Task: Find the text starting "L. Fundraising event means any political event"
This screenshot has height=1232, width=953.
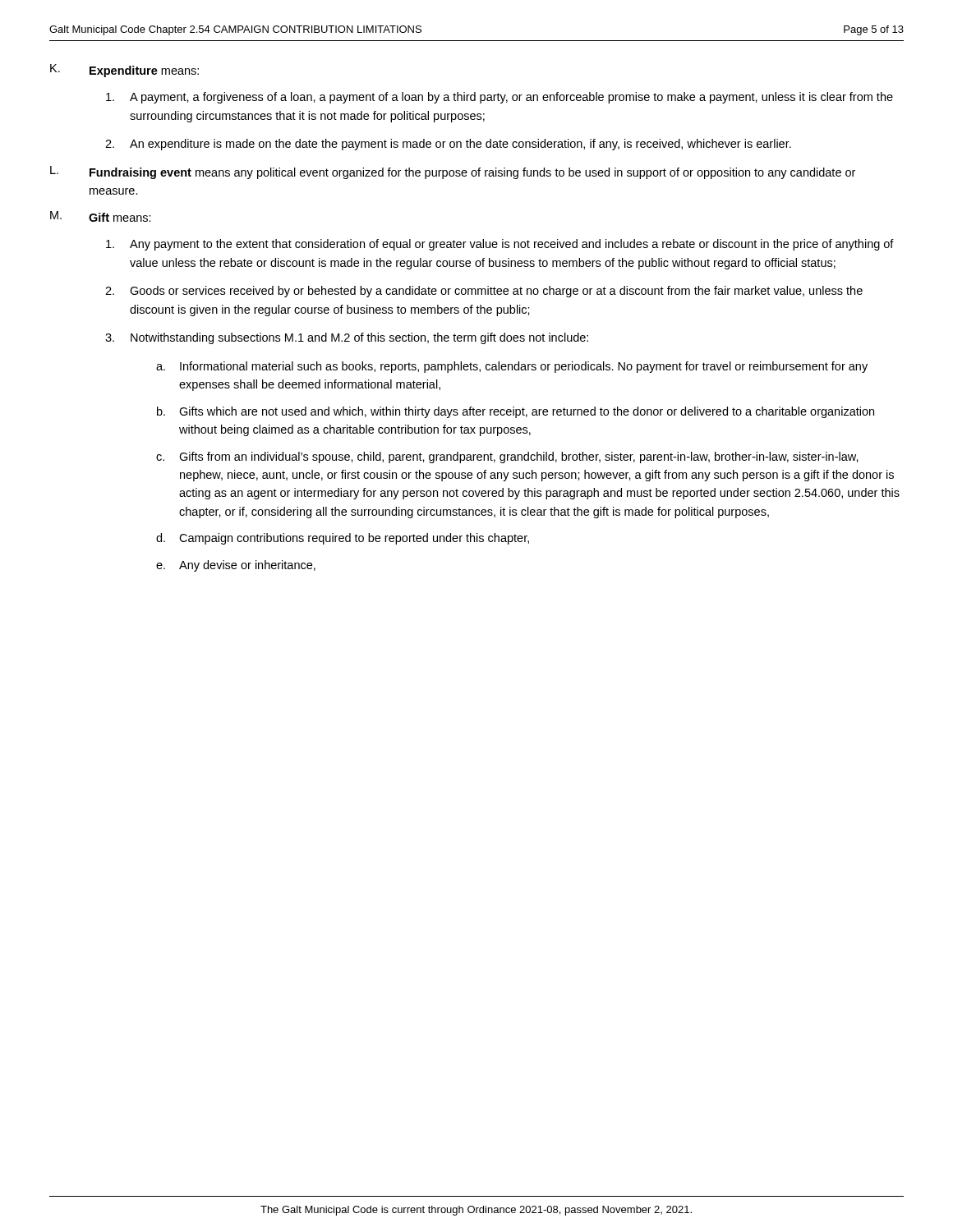Action: tap(476, 182)
